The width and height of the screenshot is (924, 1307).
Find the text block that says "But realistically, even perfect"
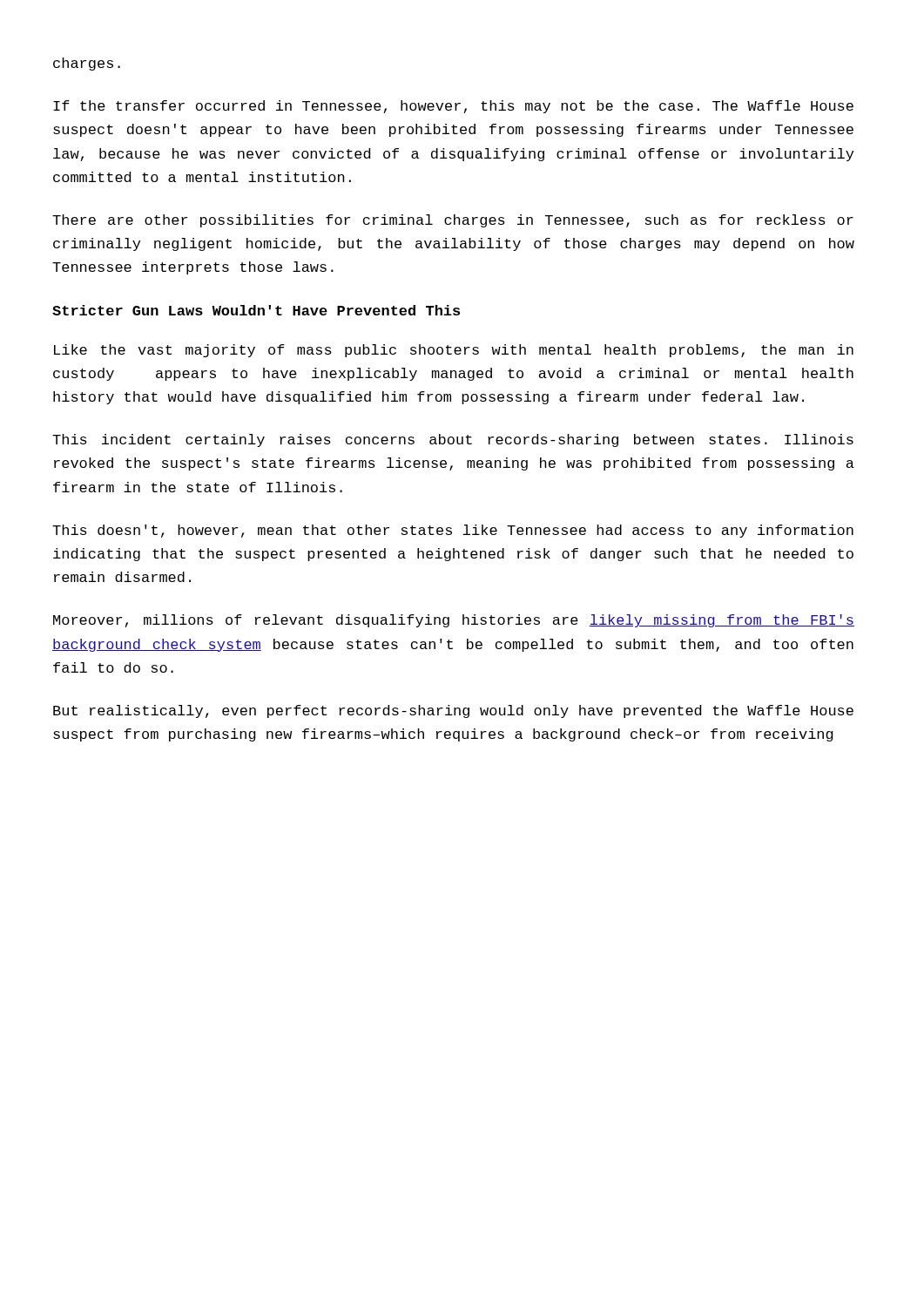coord(453,723)
